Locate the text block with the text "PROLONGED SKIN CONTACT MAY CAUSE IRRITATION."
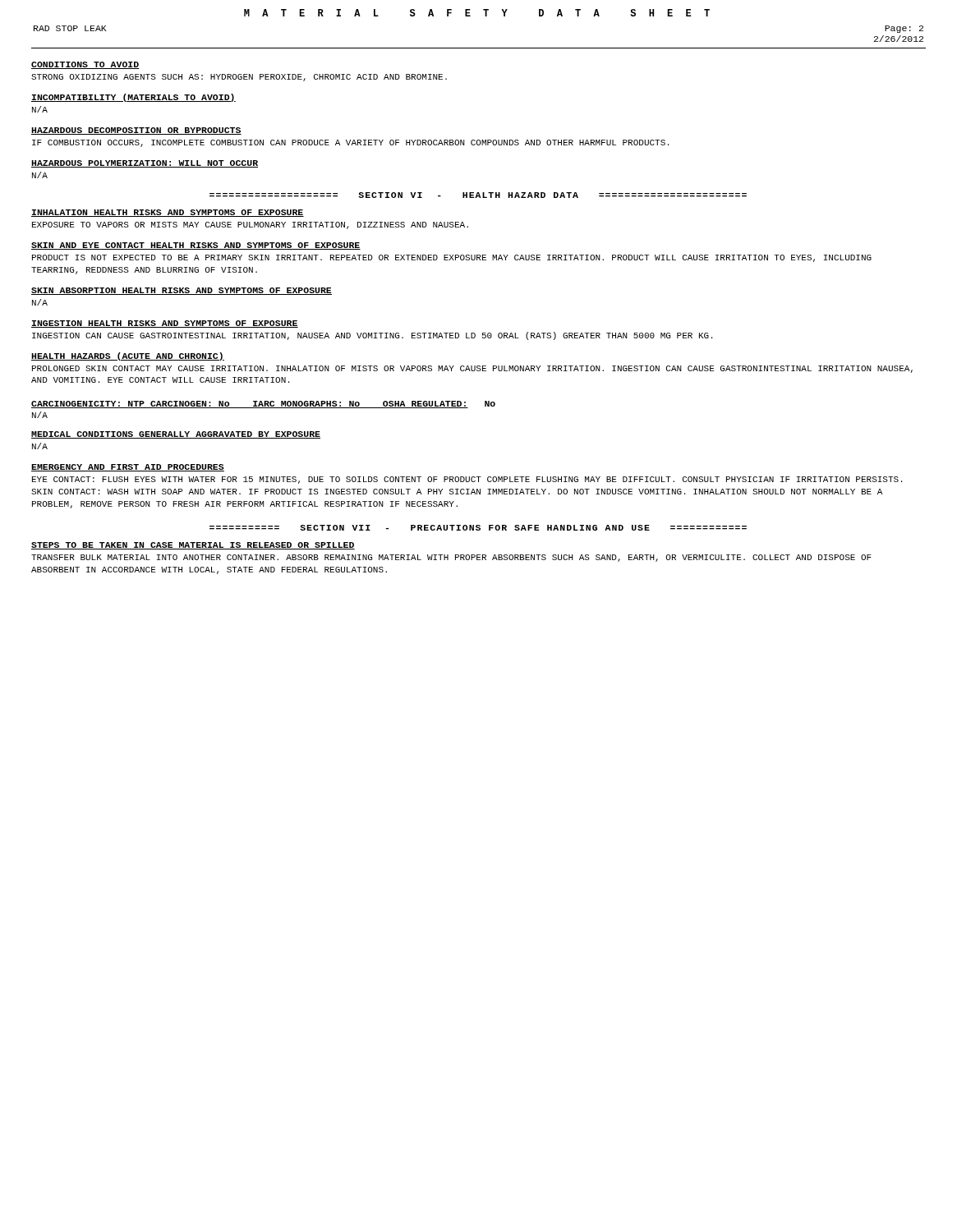957x1232 pixels. coord(473,375)
